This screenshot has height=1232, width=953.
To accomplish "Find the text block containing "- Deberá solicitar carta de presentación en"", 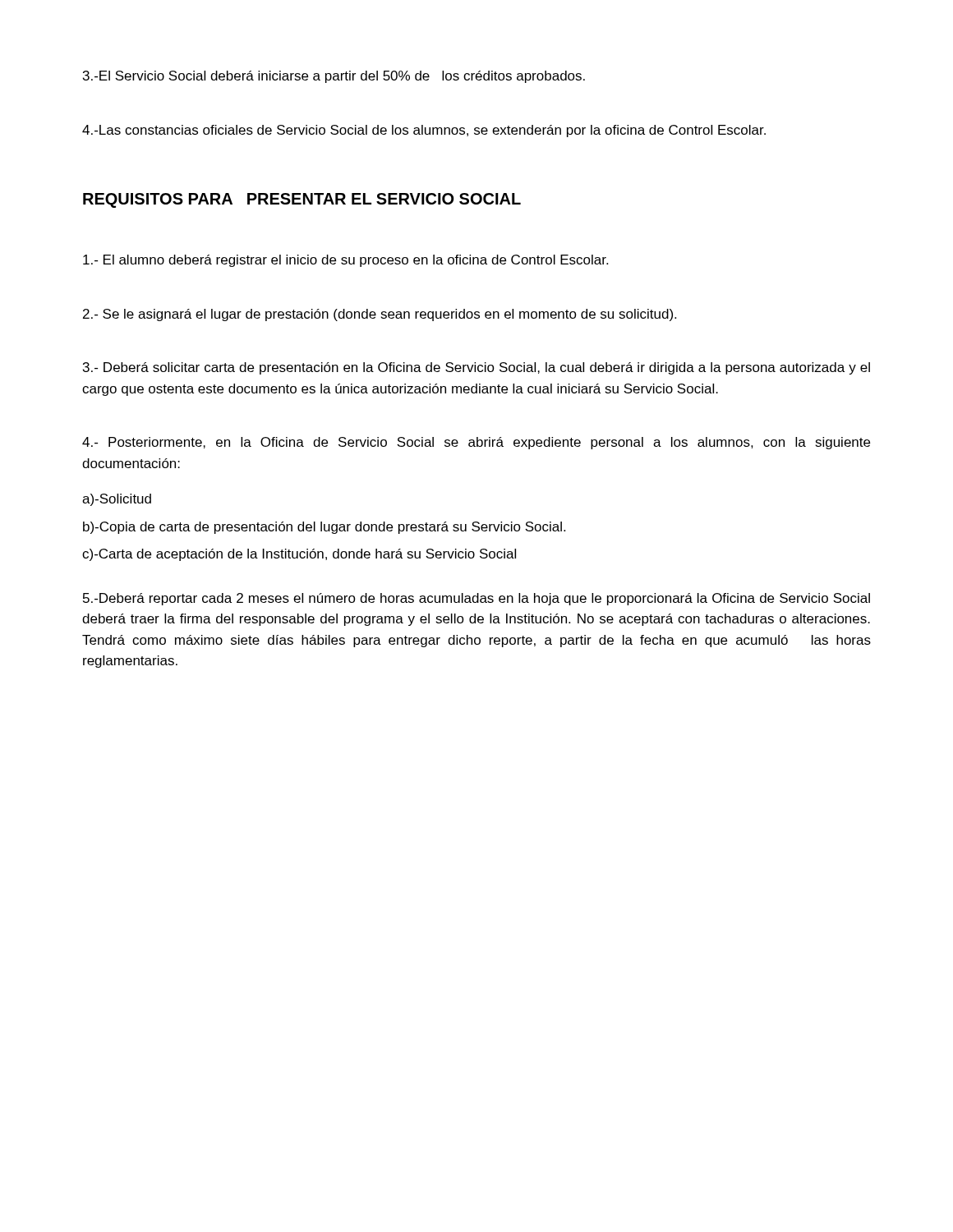I will pyautogui.click(x=476, y=378).
